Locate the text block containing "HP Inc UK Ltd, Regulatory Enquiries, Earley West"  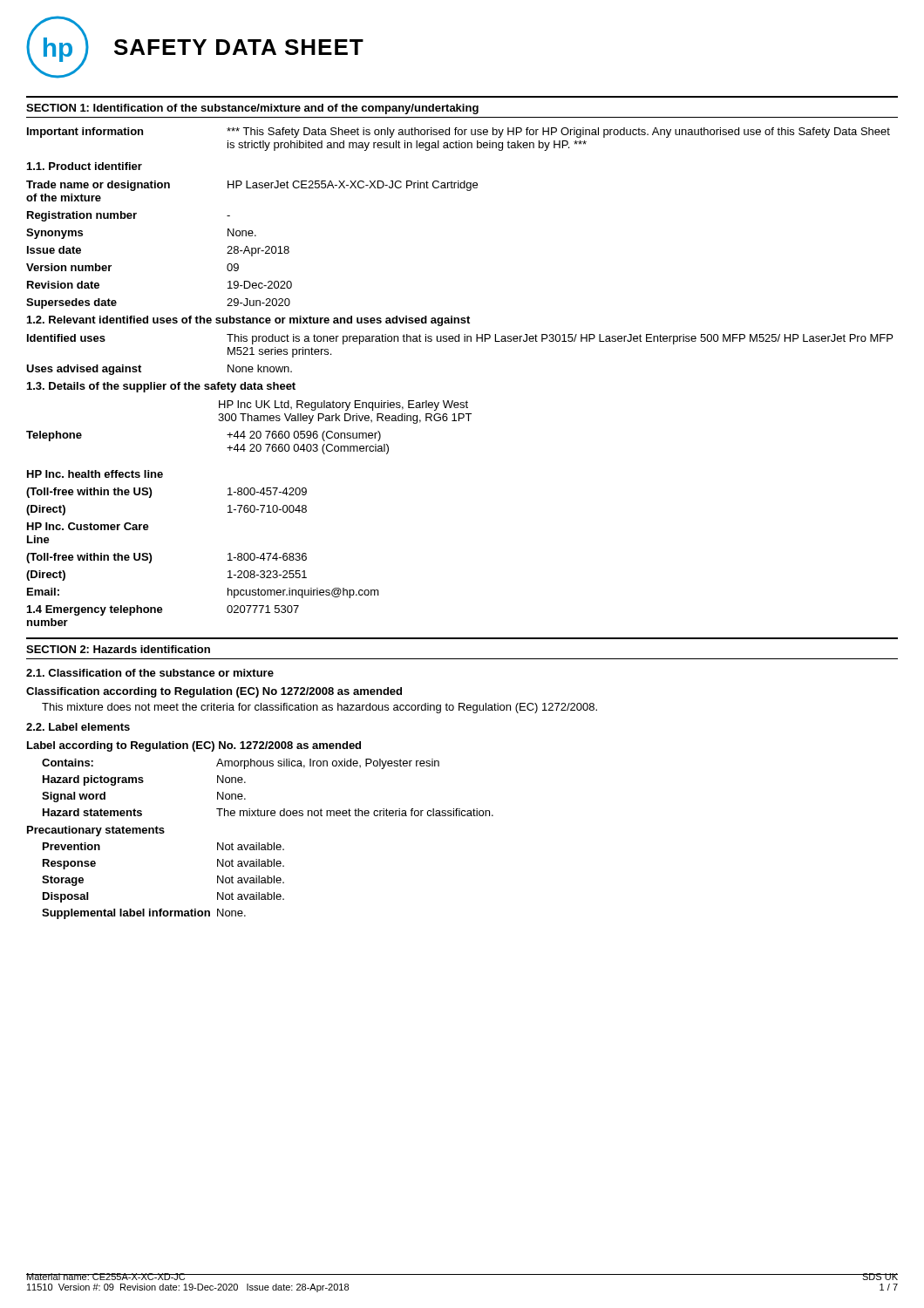345,411
